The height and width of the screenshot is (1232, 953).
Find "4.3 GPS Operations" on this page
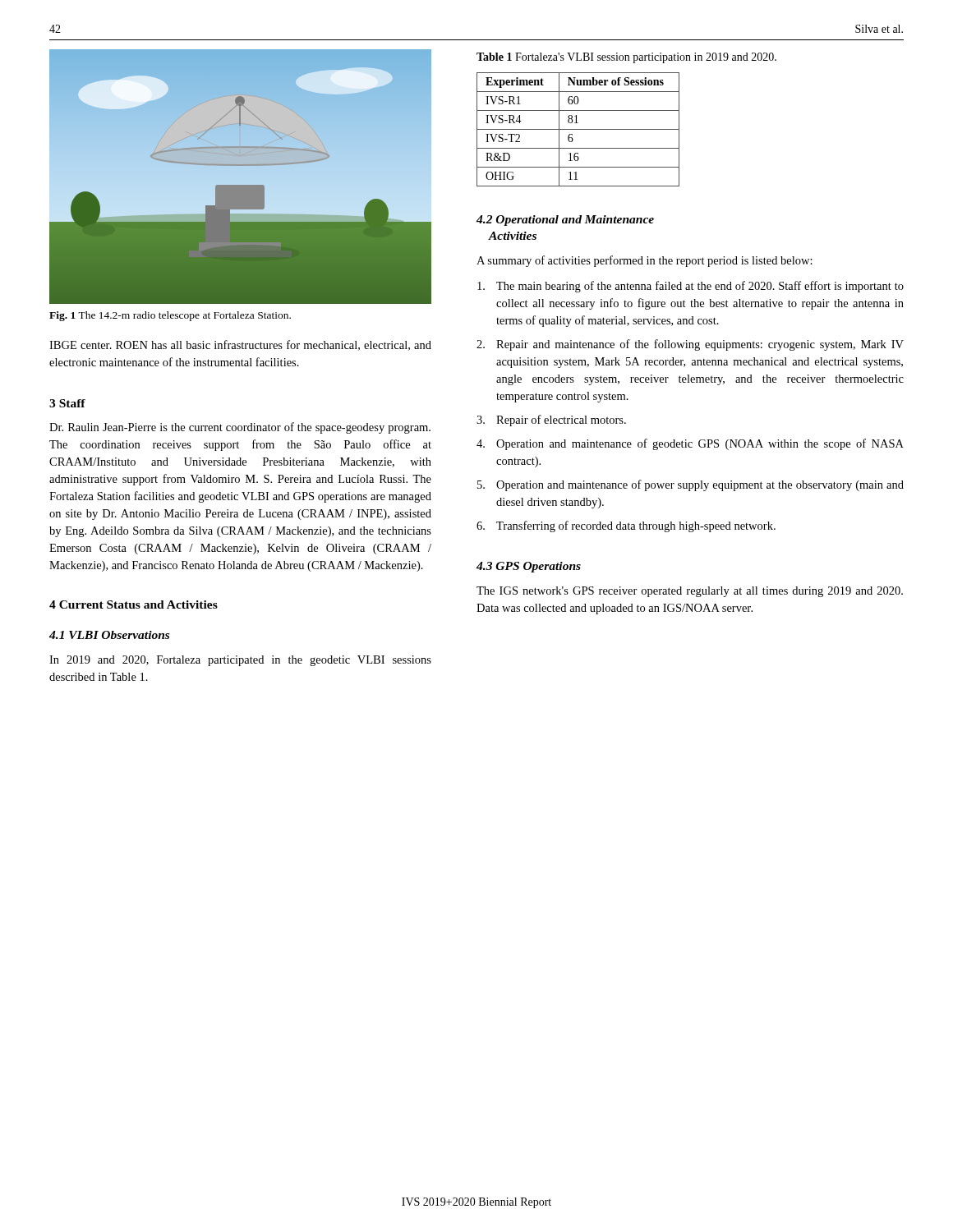coord(529,566)
